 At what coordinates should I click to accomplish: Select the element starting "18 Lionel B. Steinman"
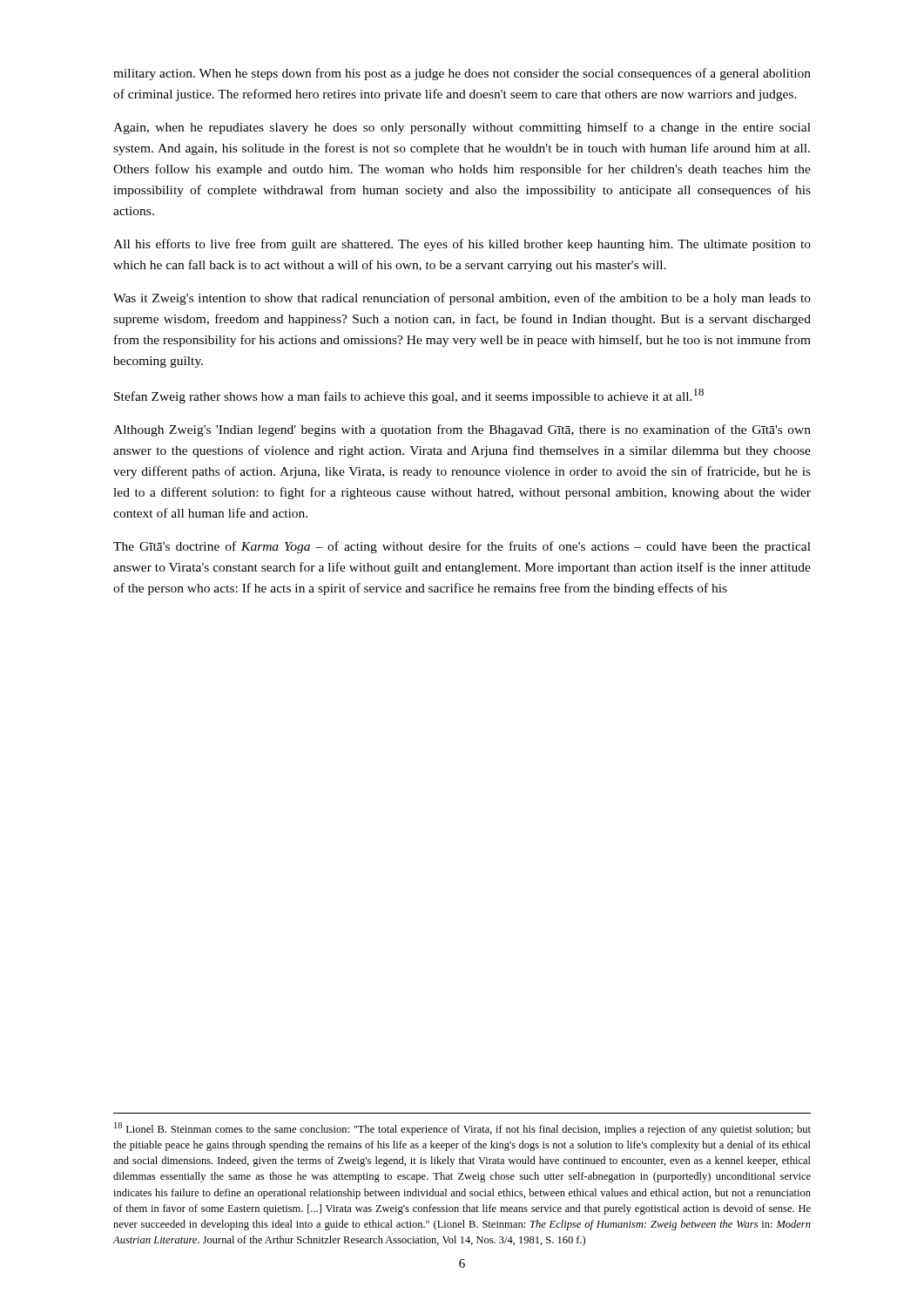click(x=462, y=1183)
